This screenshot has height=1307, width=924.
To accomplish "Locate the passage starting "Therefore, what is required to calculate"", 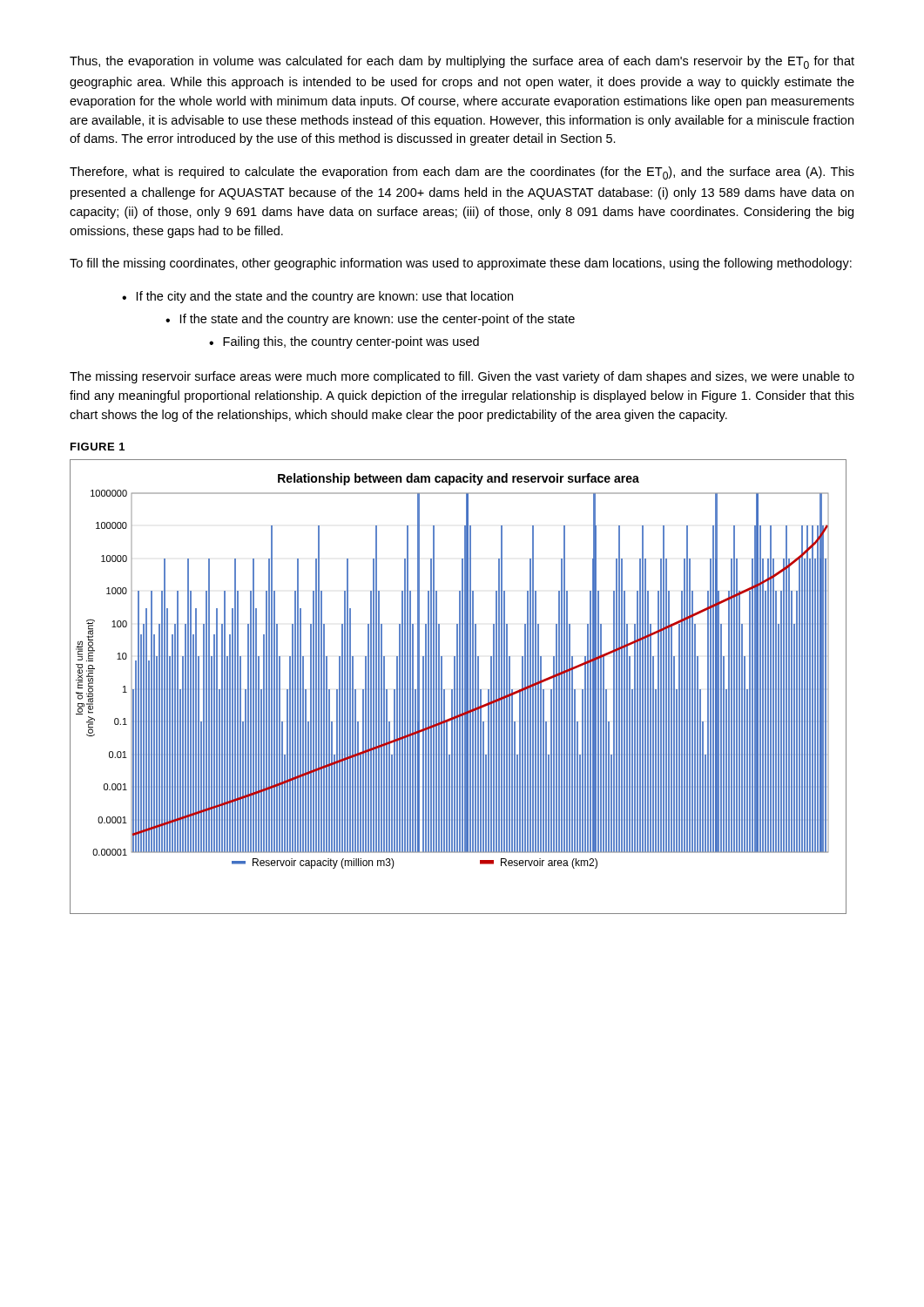I will 462,201.
